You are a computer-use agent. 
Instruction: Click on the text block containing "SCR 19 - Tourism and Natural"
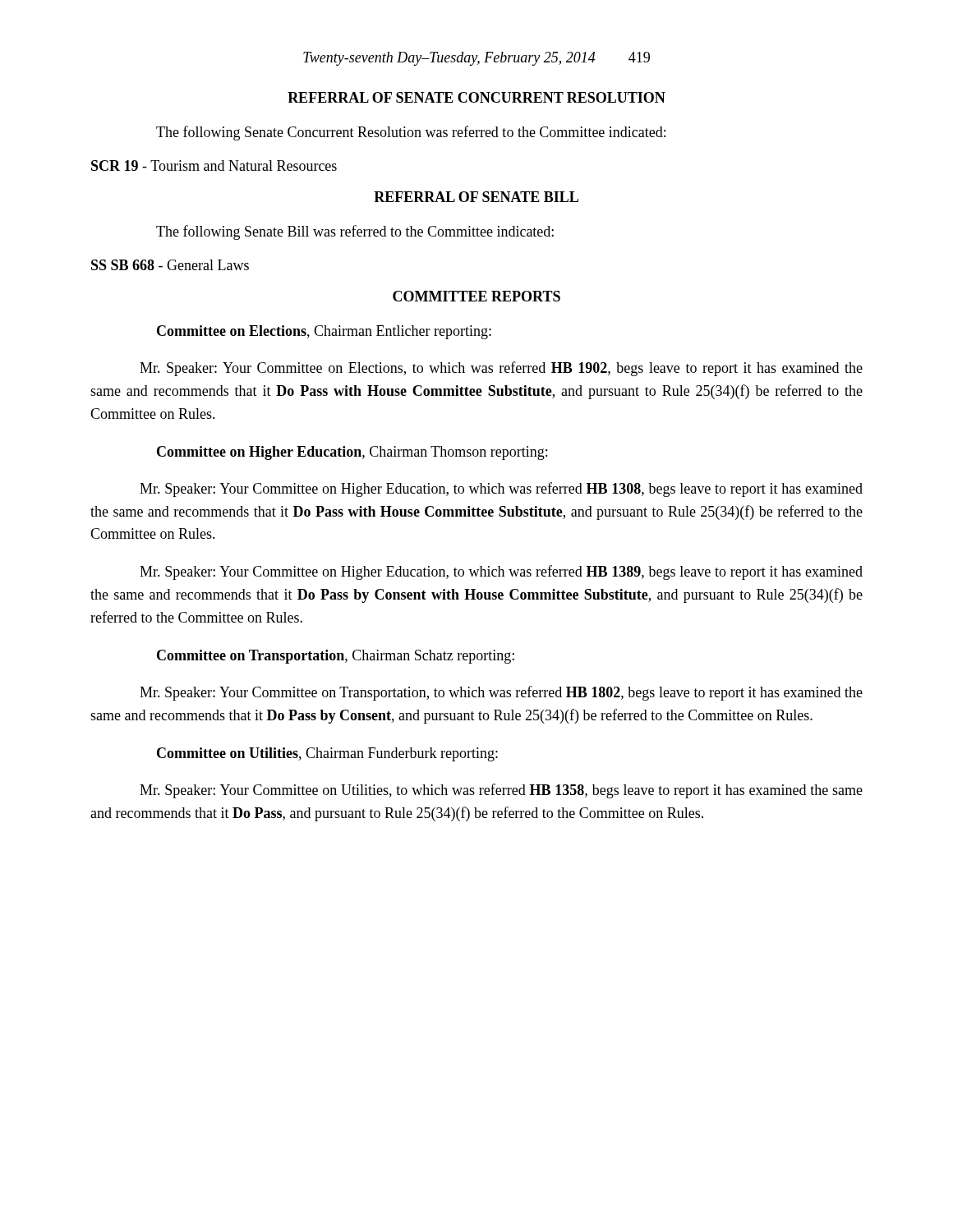(x=214, y=166)
